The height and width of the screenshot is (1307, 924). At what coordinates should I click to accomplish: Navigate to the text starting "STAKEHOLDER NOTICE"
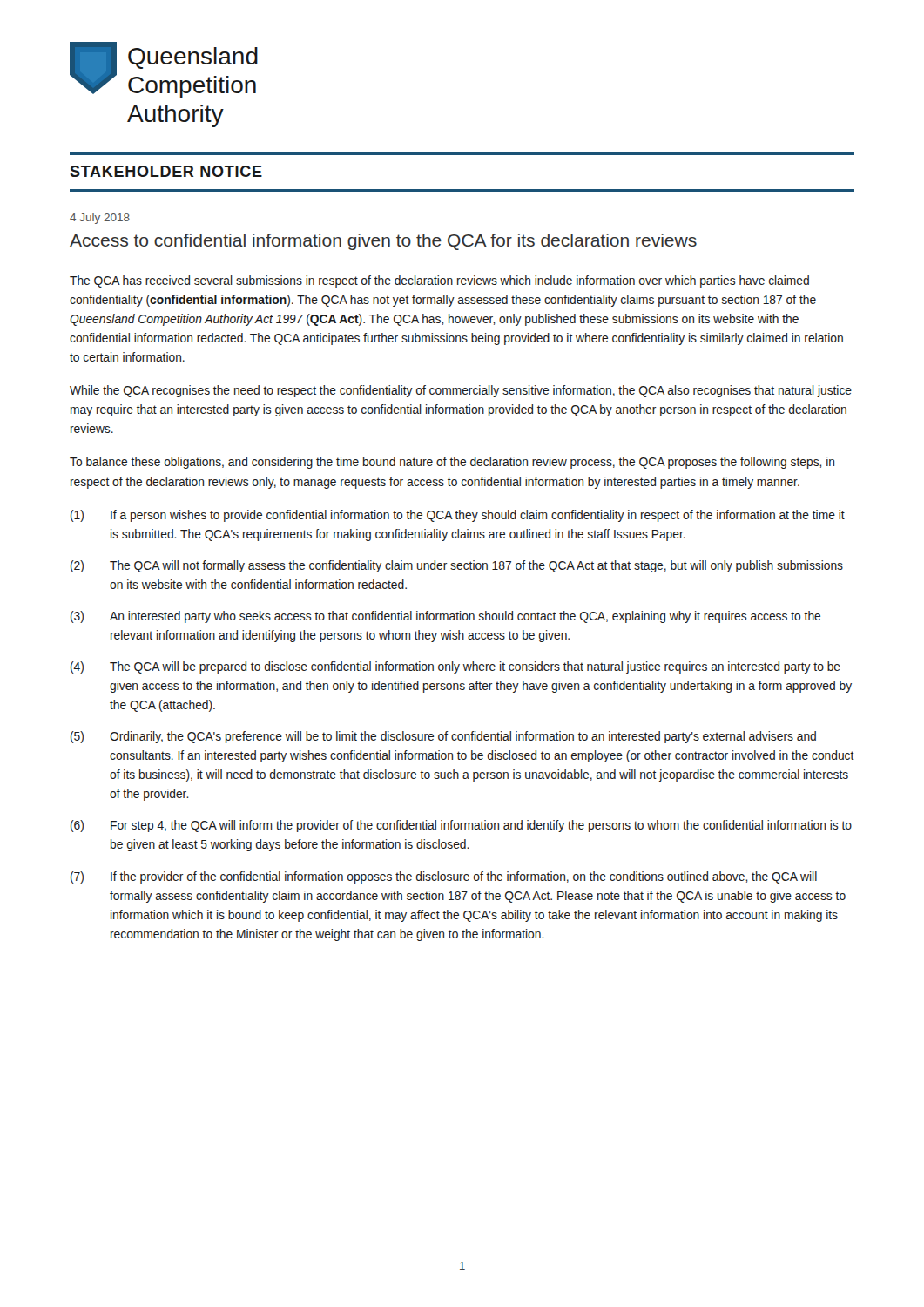(x=166, y=172)
